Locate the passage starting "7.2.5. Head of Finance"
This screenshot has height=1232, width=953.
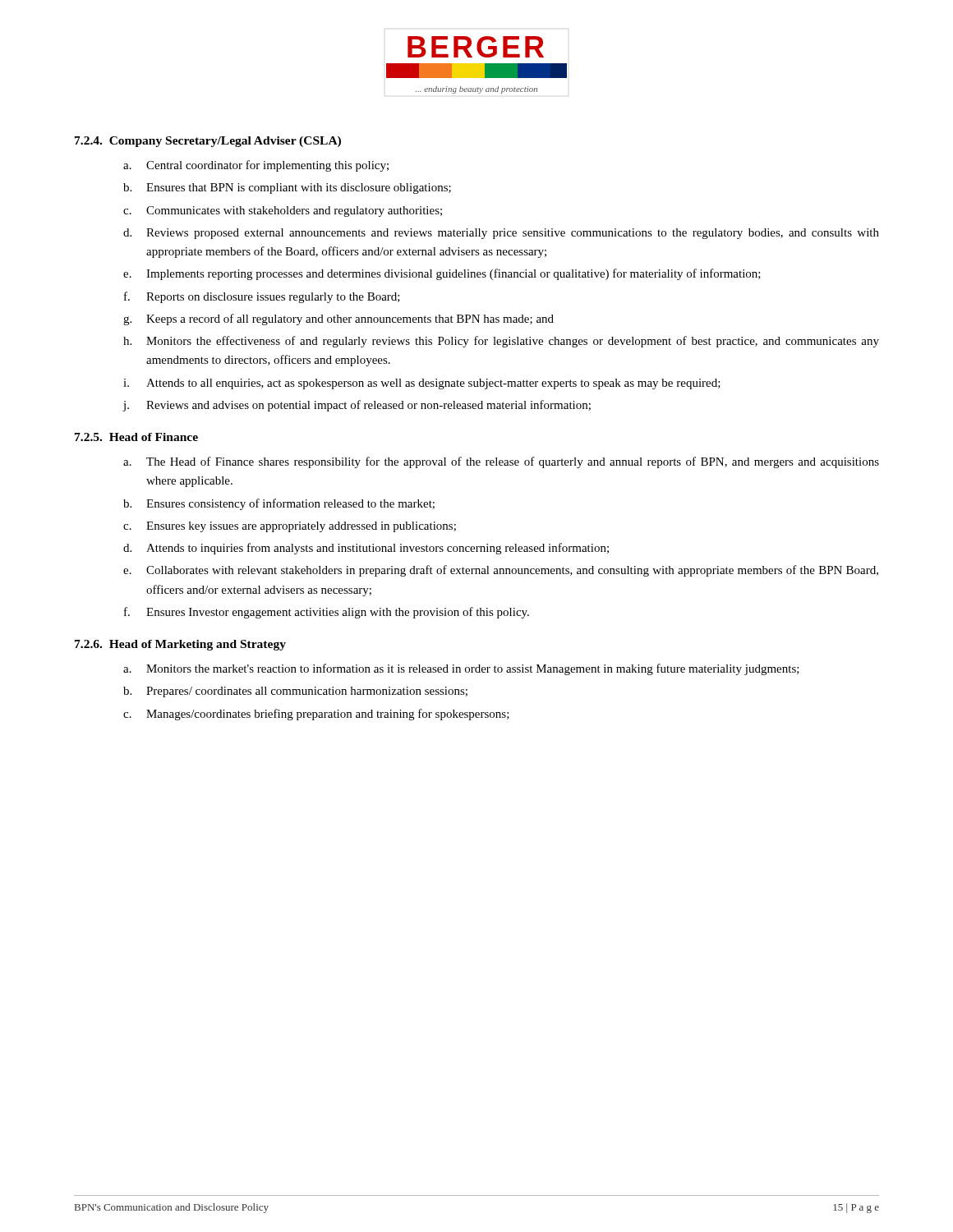(136, 437)
